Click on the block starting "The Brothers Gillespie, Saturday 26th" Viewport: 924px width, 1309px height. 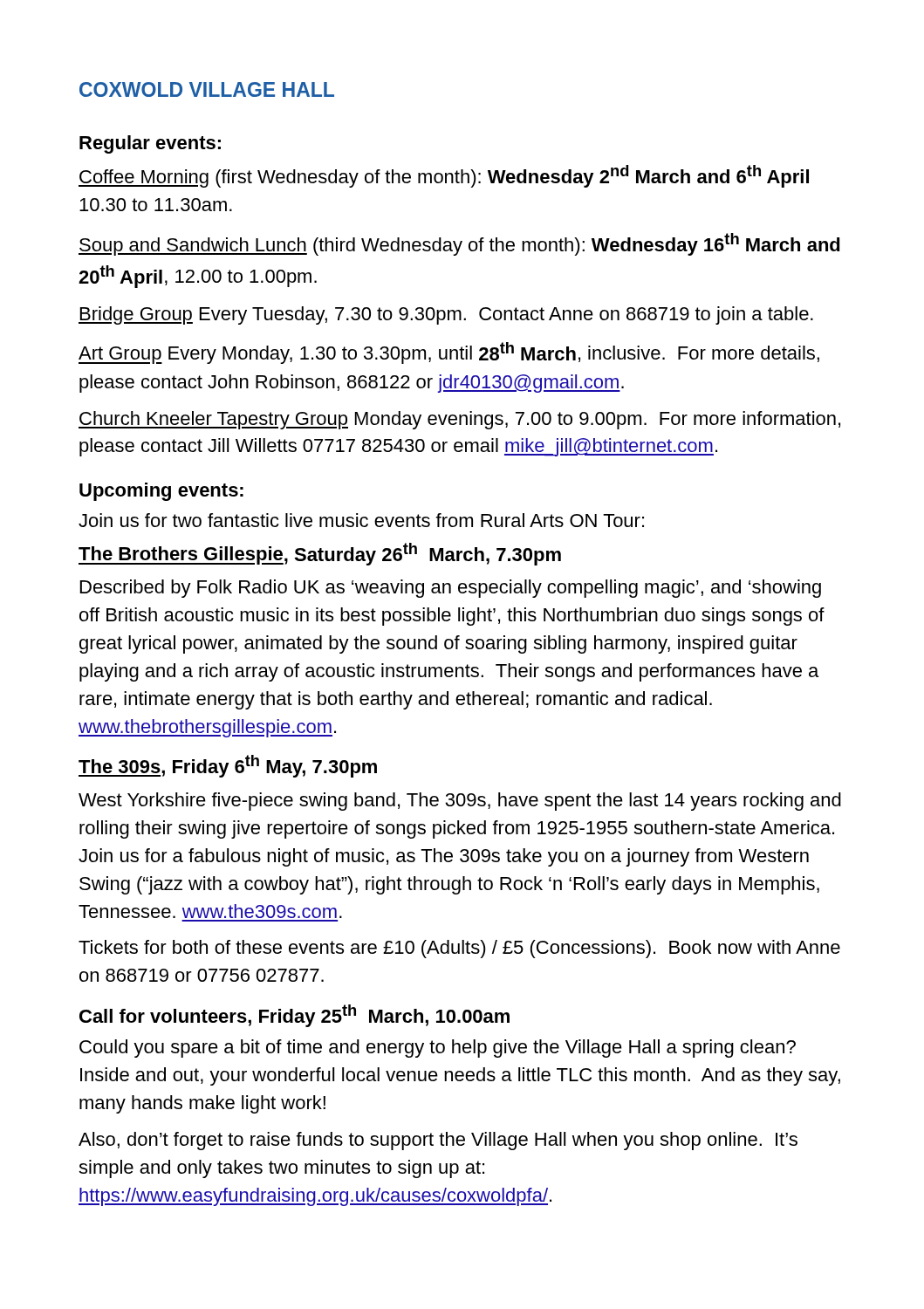[320, 552]
